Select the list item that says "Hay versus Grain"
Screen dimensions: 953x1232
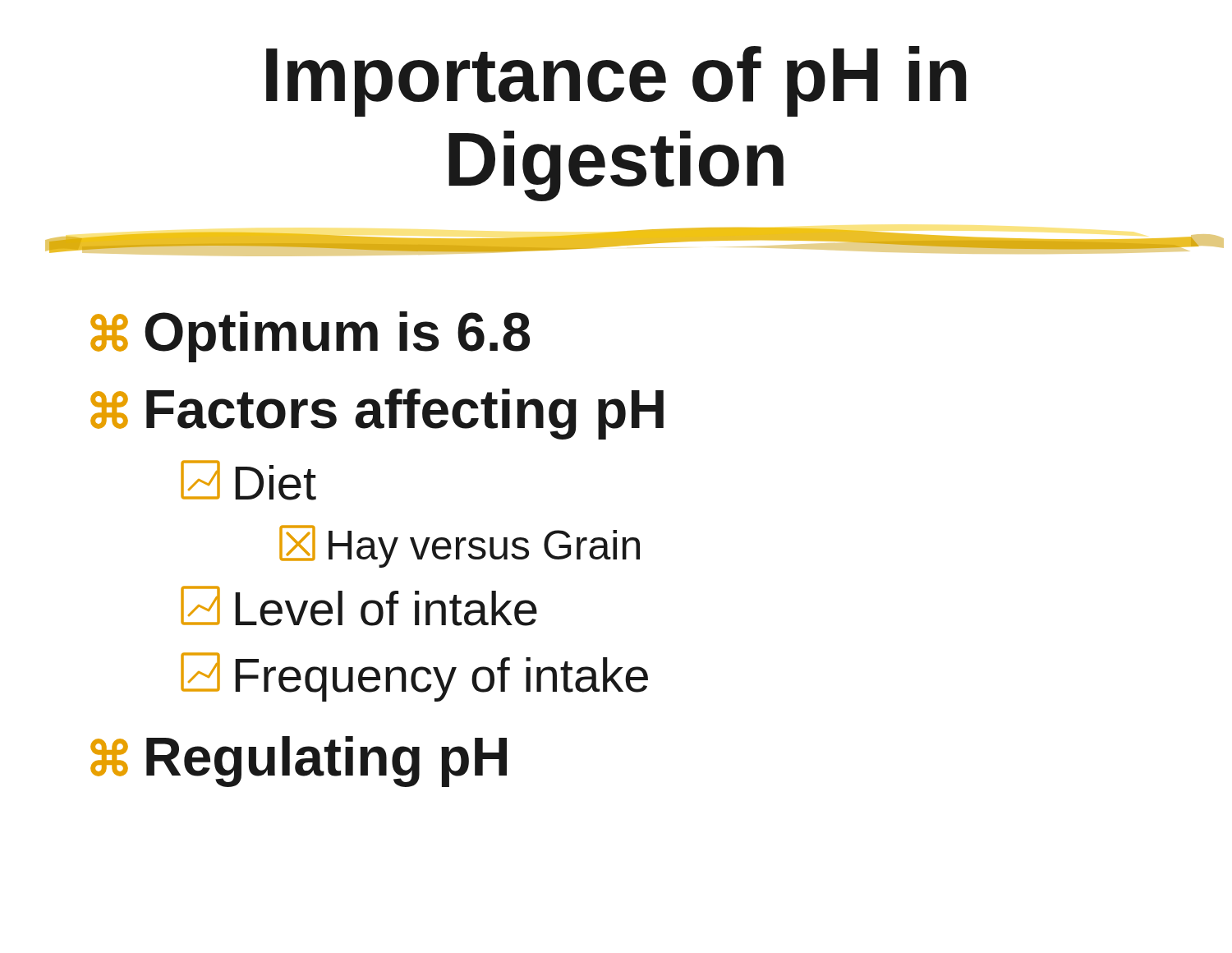pyautogui.click(x=461, y=546)
